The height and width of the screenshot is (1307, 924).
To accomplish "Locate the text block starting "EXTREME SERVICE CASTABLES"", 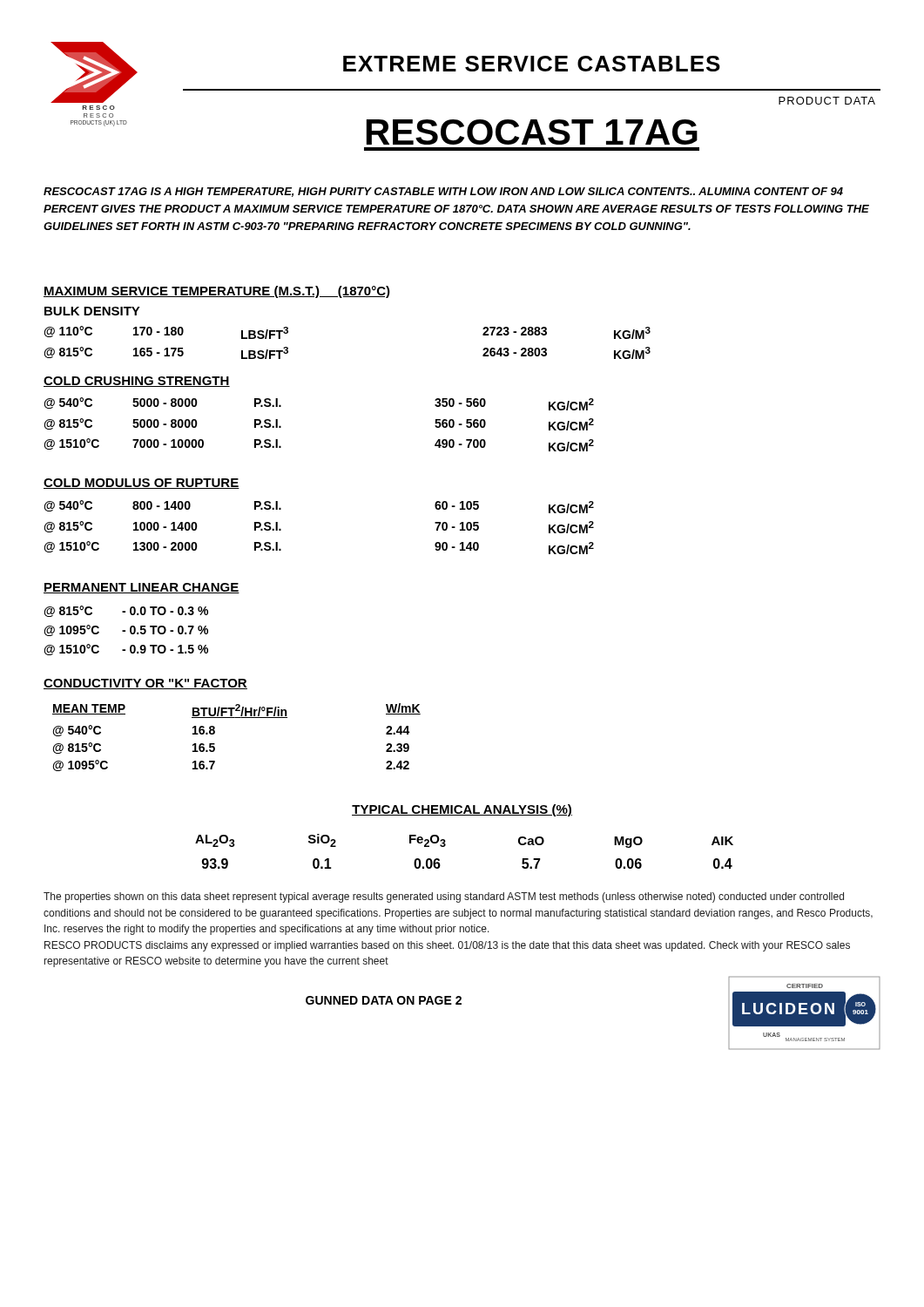I will 532,64.
